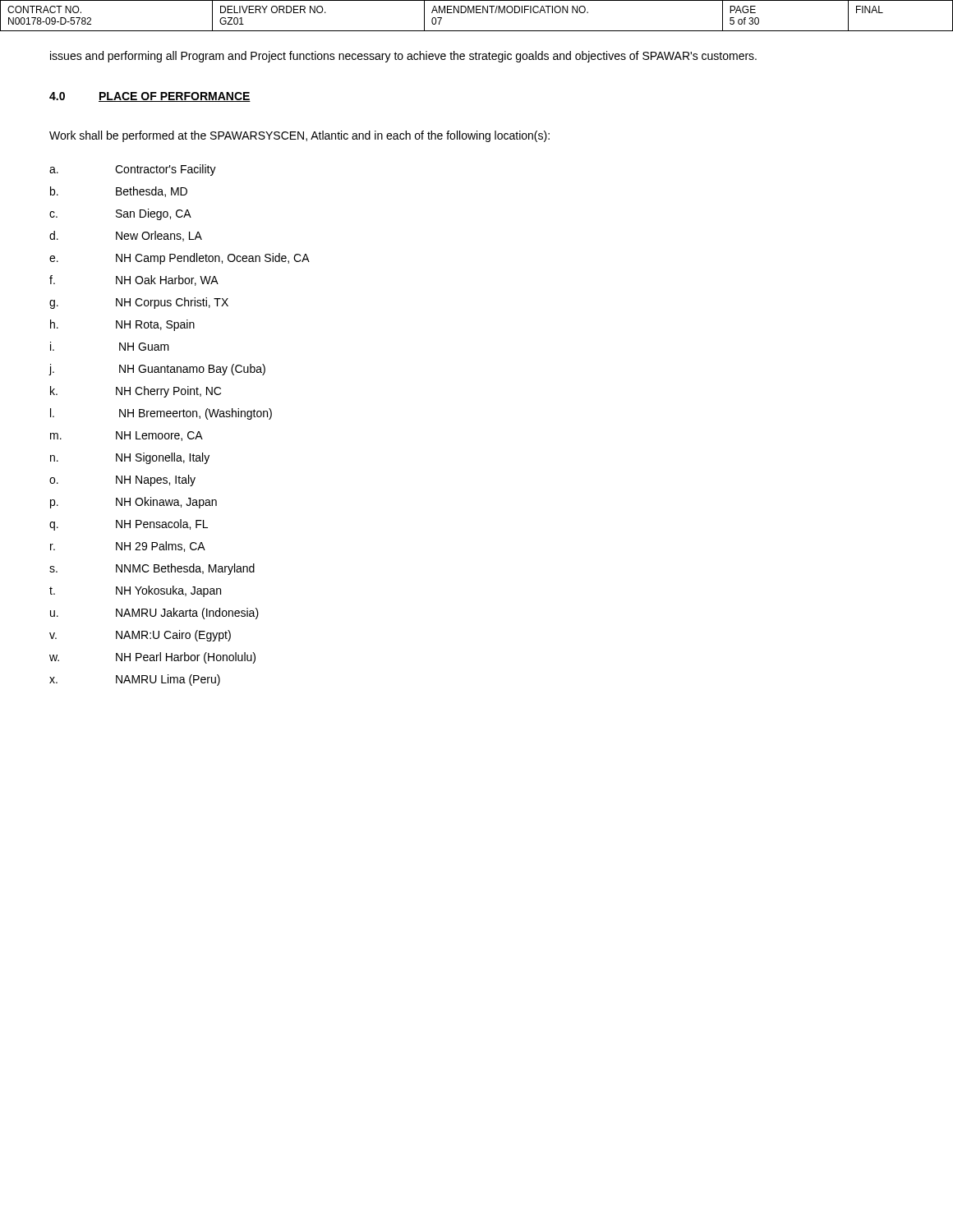Click on the text block starting "a. Contractor's Facility"

click(133, 170)
